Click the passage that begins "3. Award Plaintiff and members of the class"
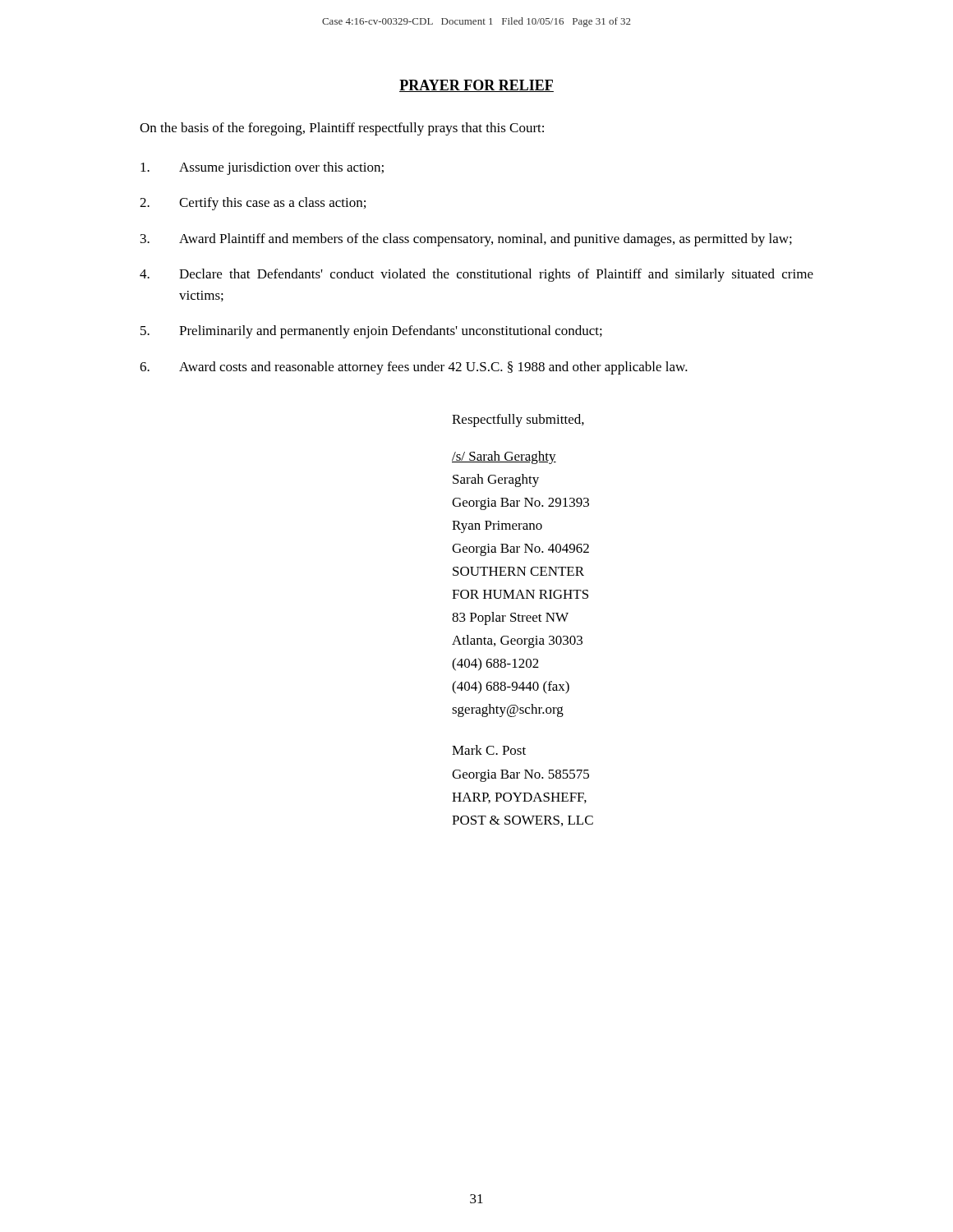This screenshot has width=953, height=1232. coord(476,238)
